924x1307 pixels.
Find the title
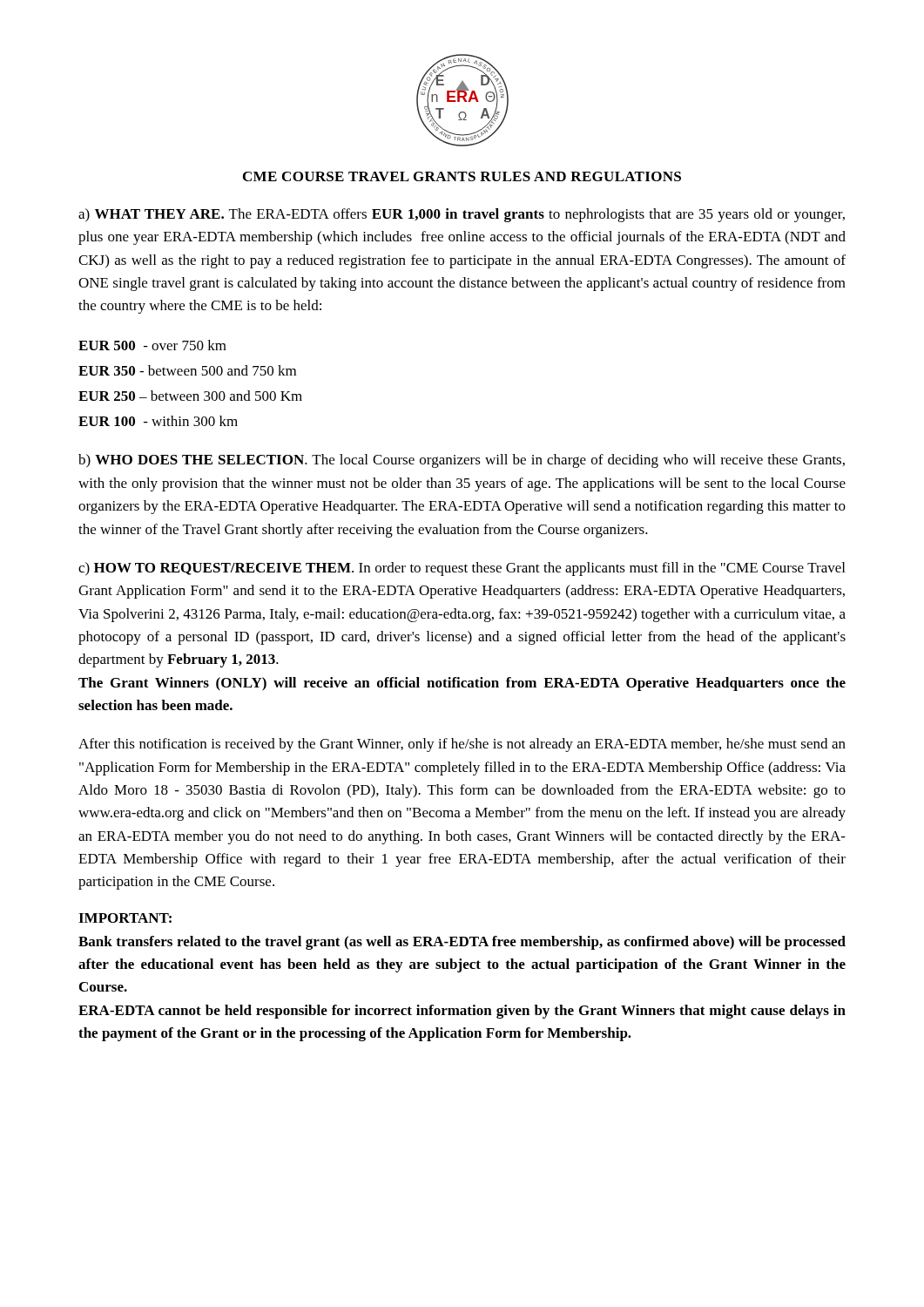[462, 176]
